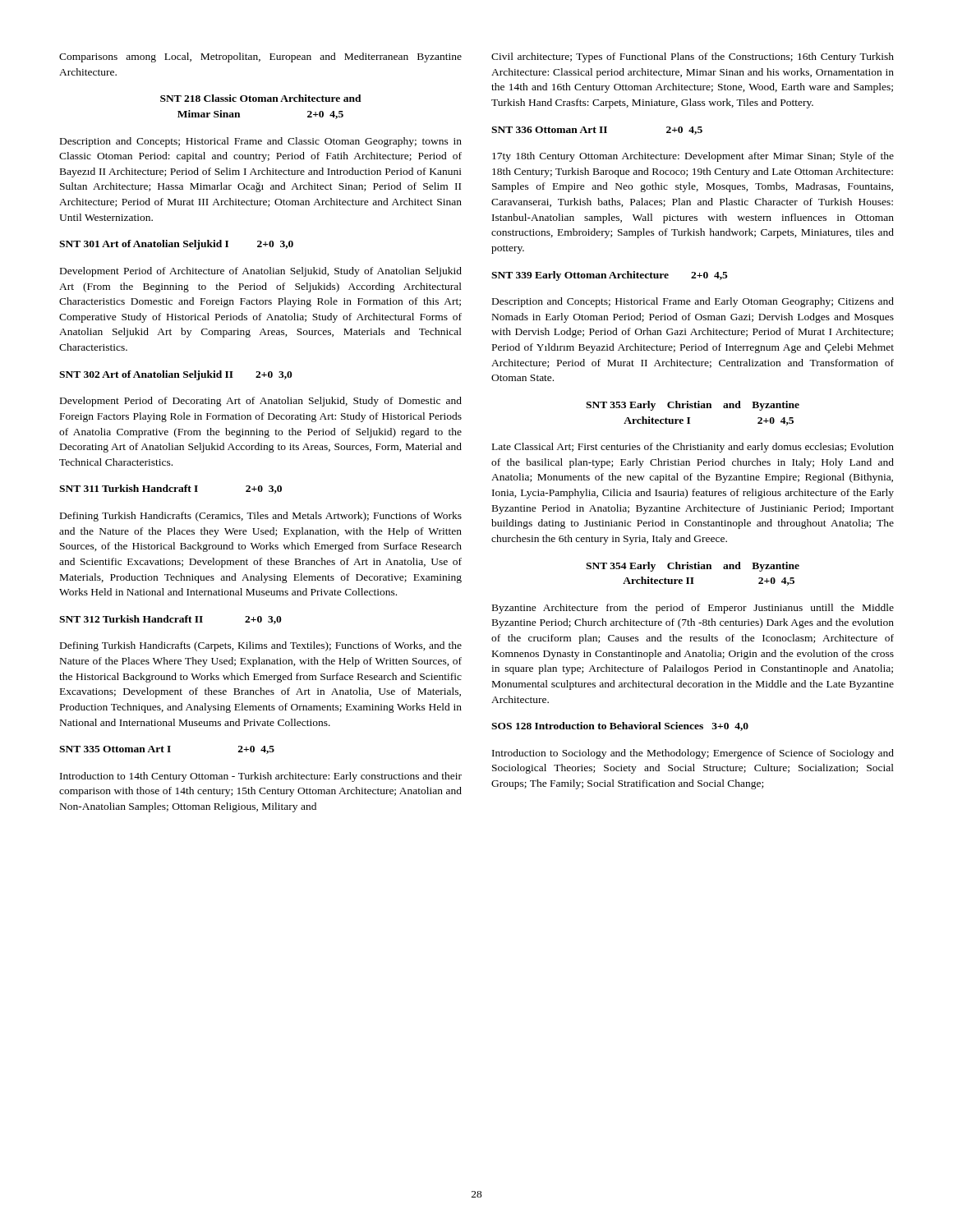
Task: Navigate to the passage starting "SNT 354 Early Christian and Byzantine Architecture II"
Action: (x=693, y=573)
